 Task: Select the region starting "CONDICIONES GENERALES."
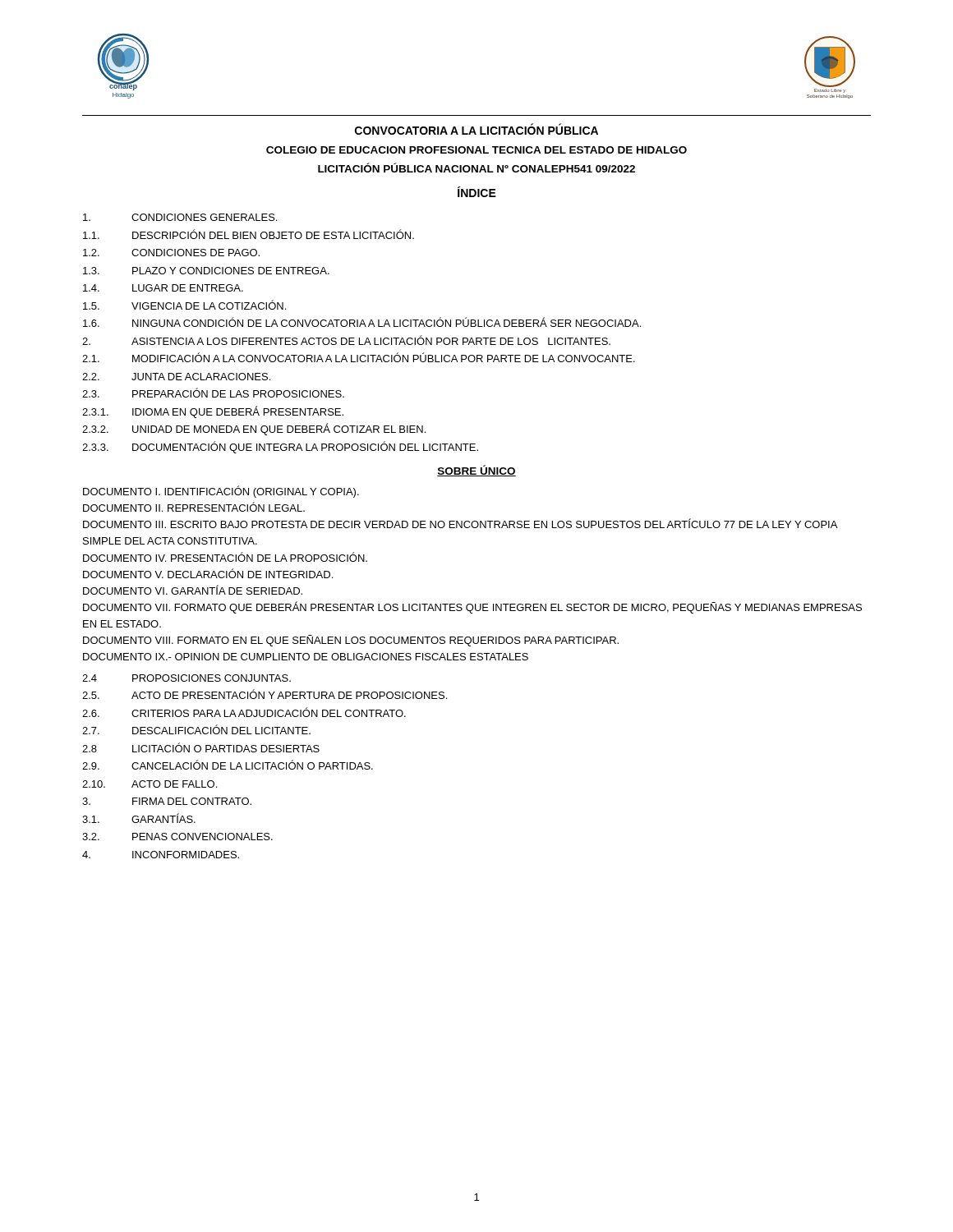[x=180, y=217]
